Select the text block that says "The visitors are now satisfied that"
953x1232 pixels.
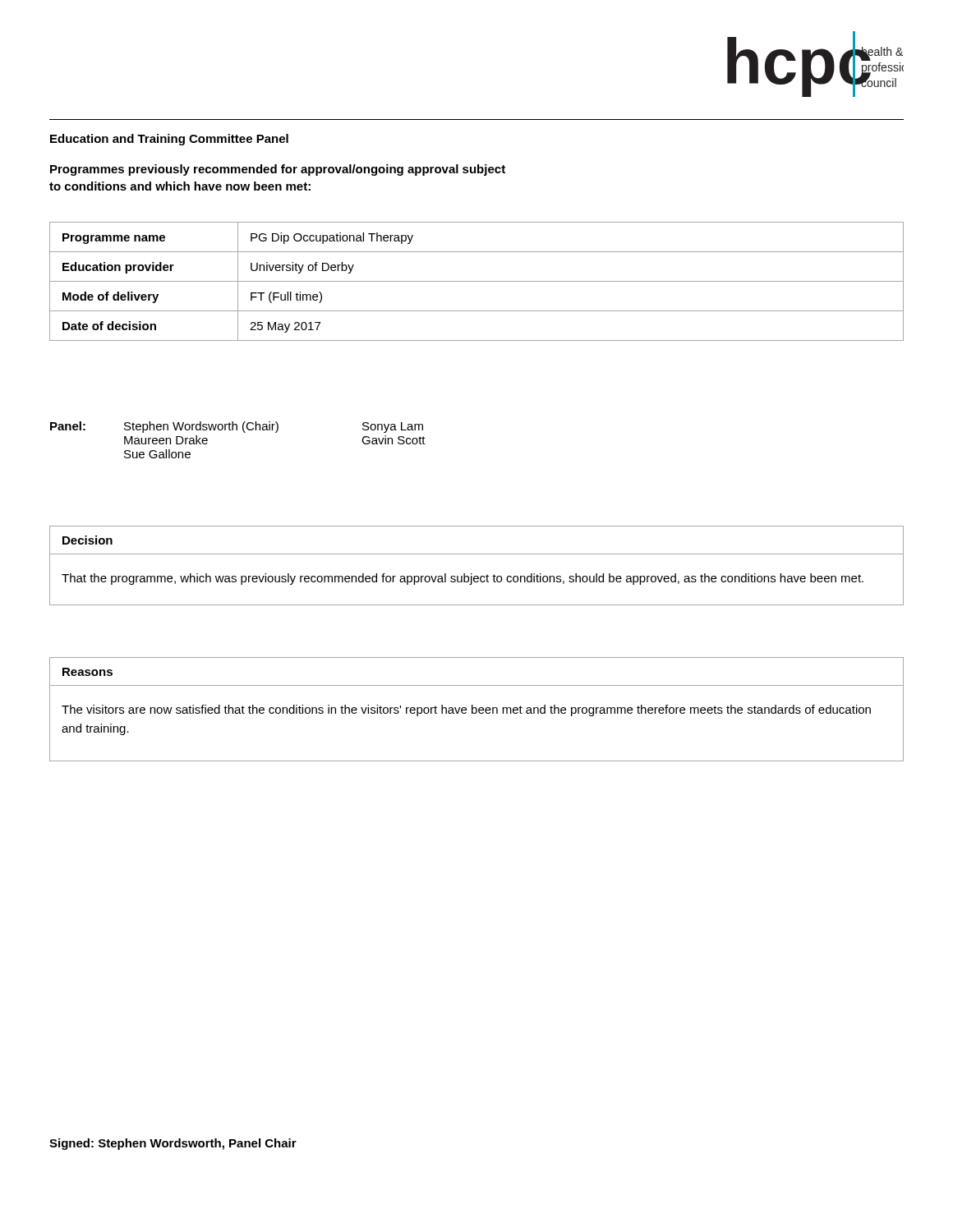pyautogui.click(x=467, y=718)
